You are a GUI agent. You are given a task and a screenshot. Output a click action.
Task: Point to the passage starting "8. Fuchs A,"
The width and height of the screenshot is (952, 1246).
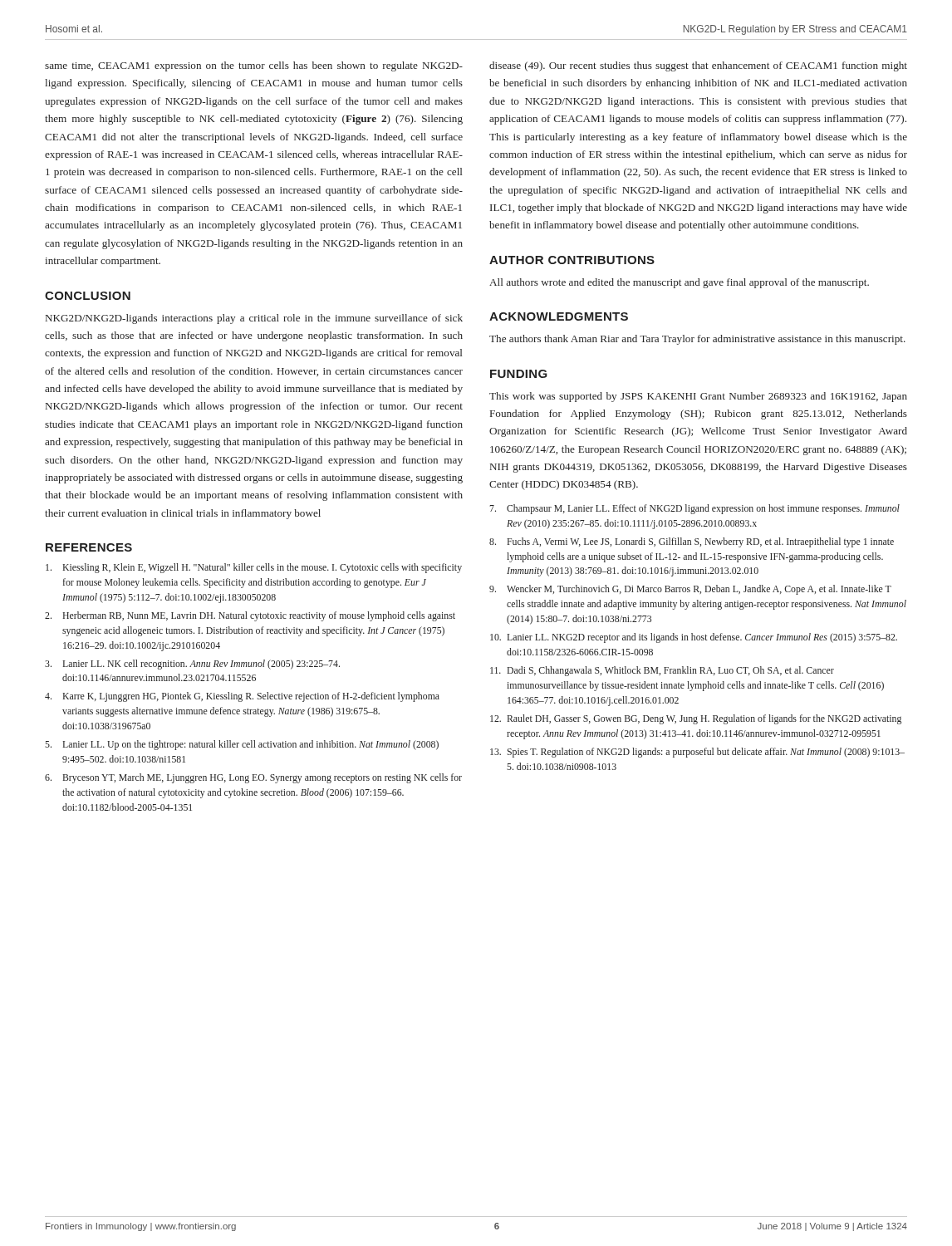tap(698, 557)
